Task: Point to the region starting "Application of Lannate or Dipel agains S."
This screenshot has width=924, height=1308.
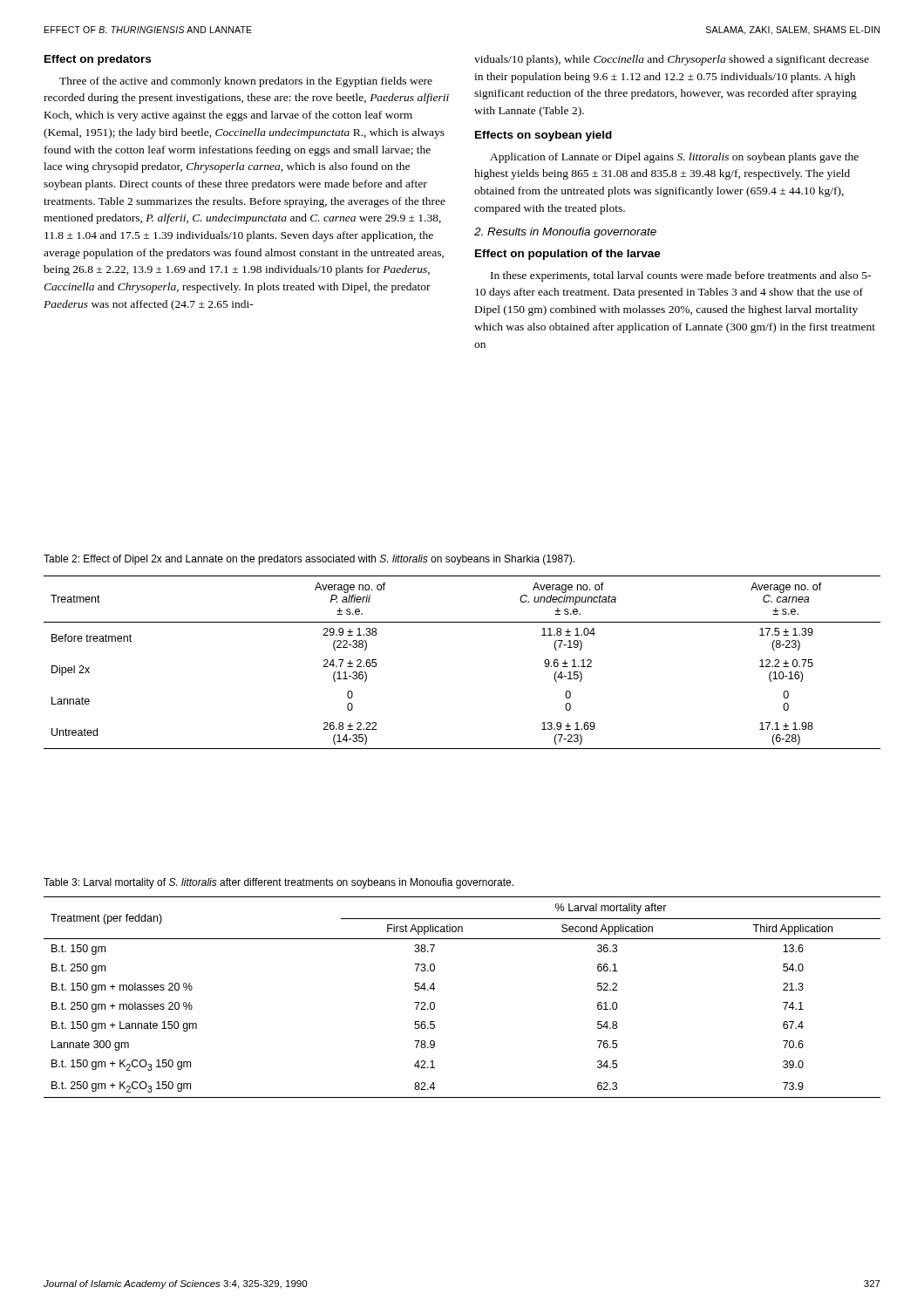Action: (x=677, y=182)
